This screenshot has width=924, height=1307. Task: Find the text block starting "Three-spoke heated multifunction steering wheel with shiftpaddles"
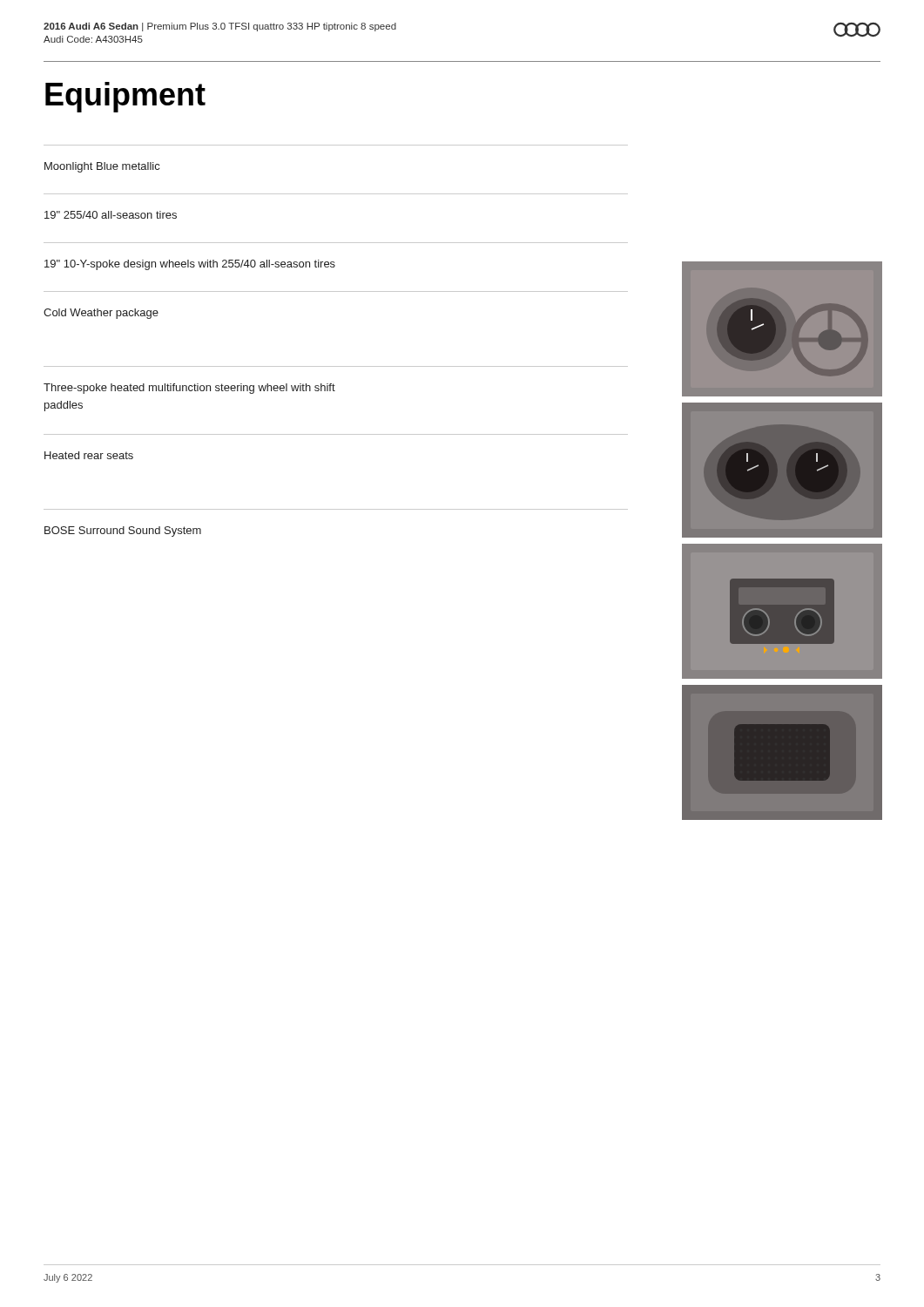pos(336,396)
